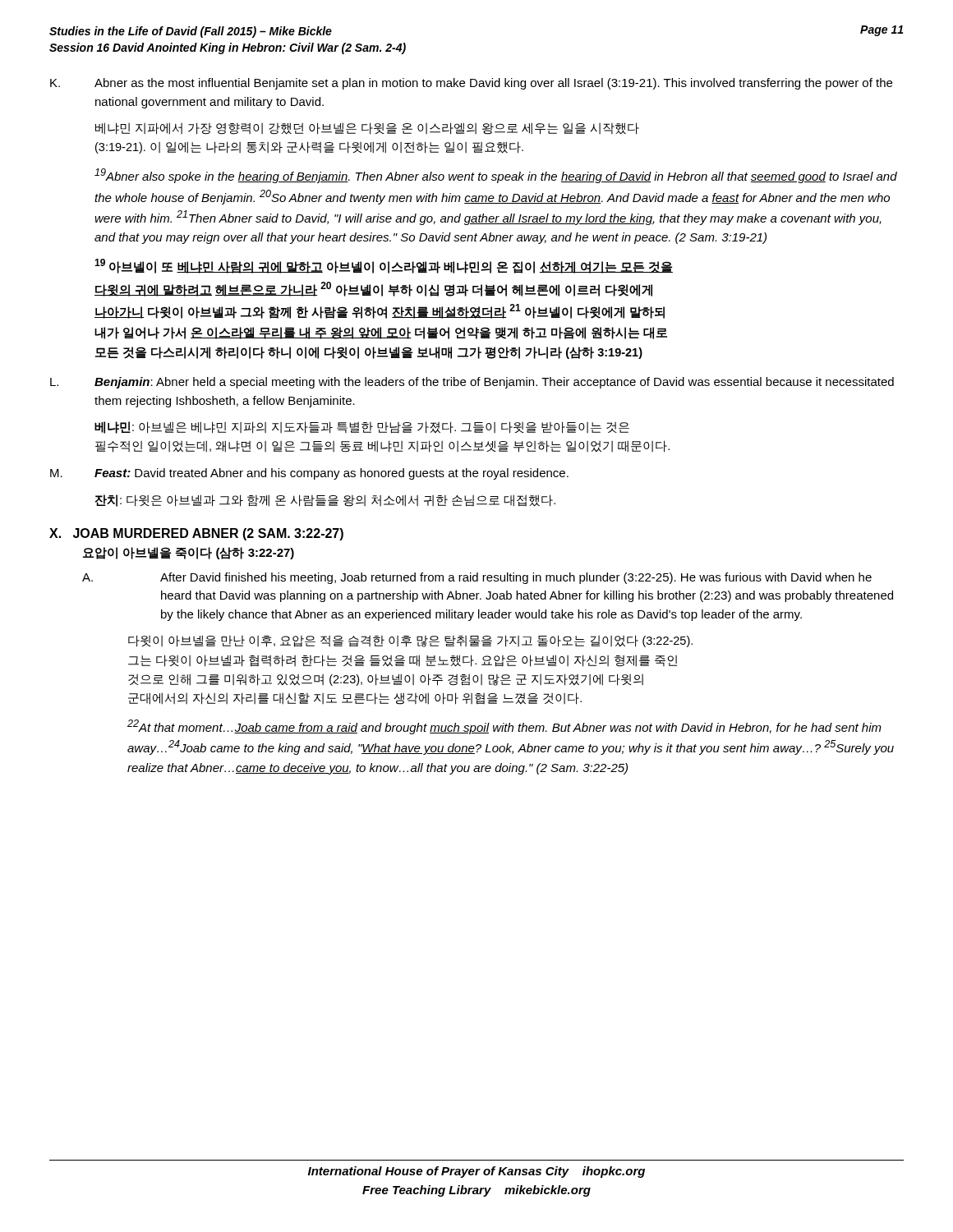Point to the region starting "19 아브넬이 또 베냐민"
The image size is (953, 1232).
tap(384, 308)
